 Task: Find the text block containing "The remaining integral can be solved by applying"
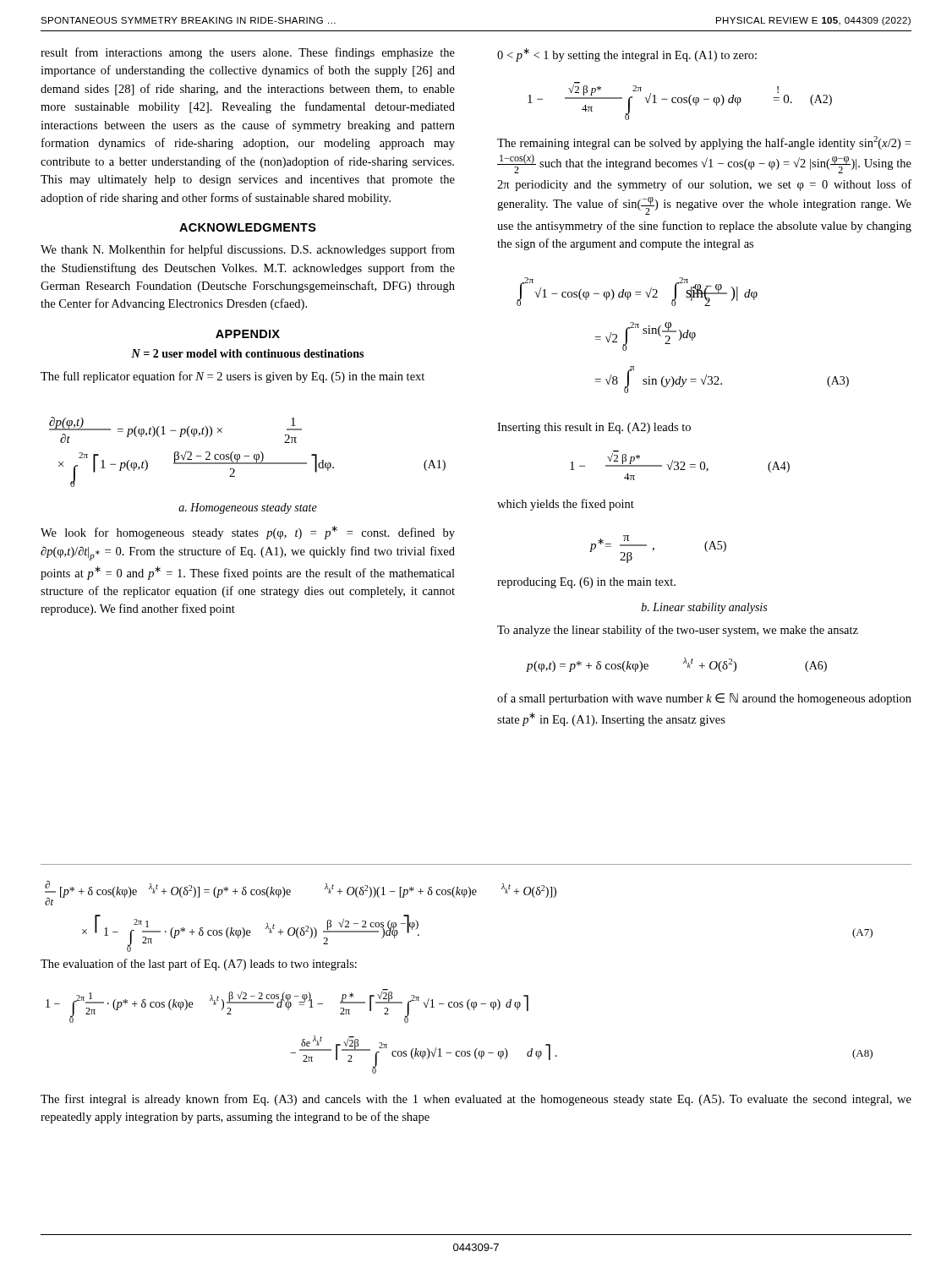point(704,192)
